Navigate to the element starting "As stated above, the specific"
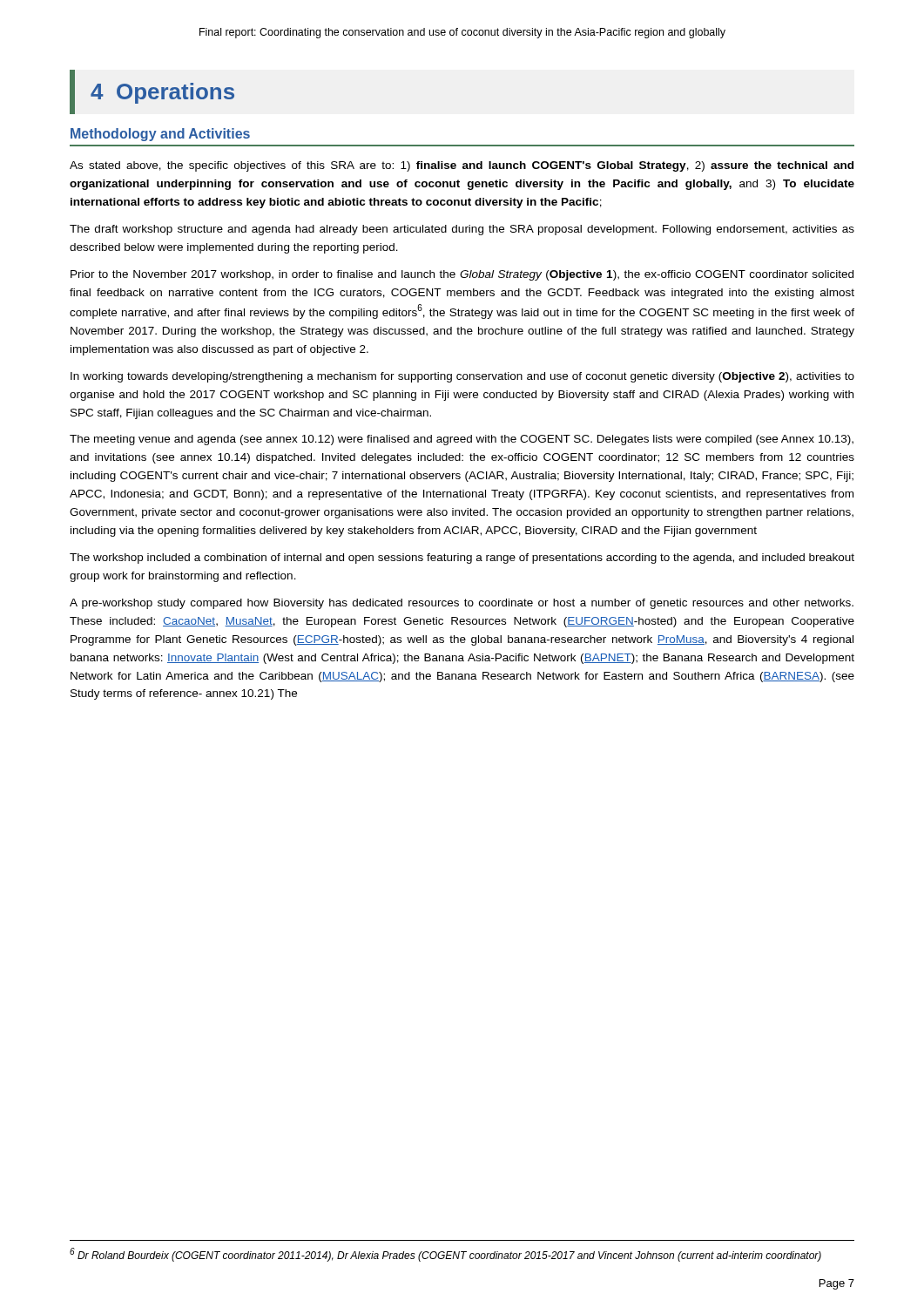 tap(462, 183)
